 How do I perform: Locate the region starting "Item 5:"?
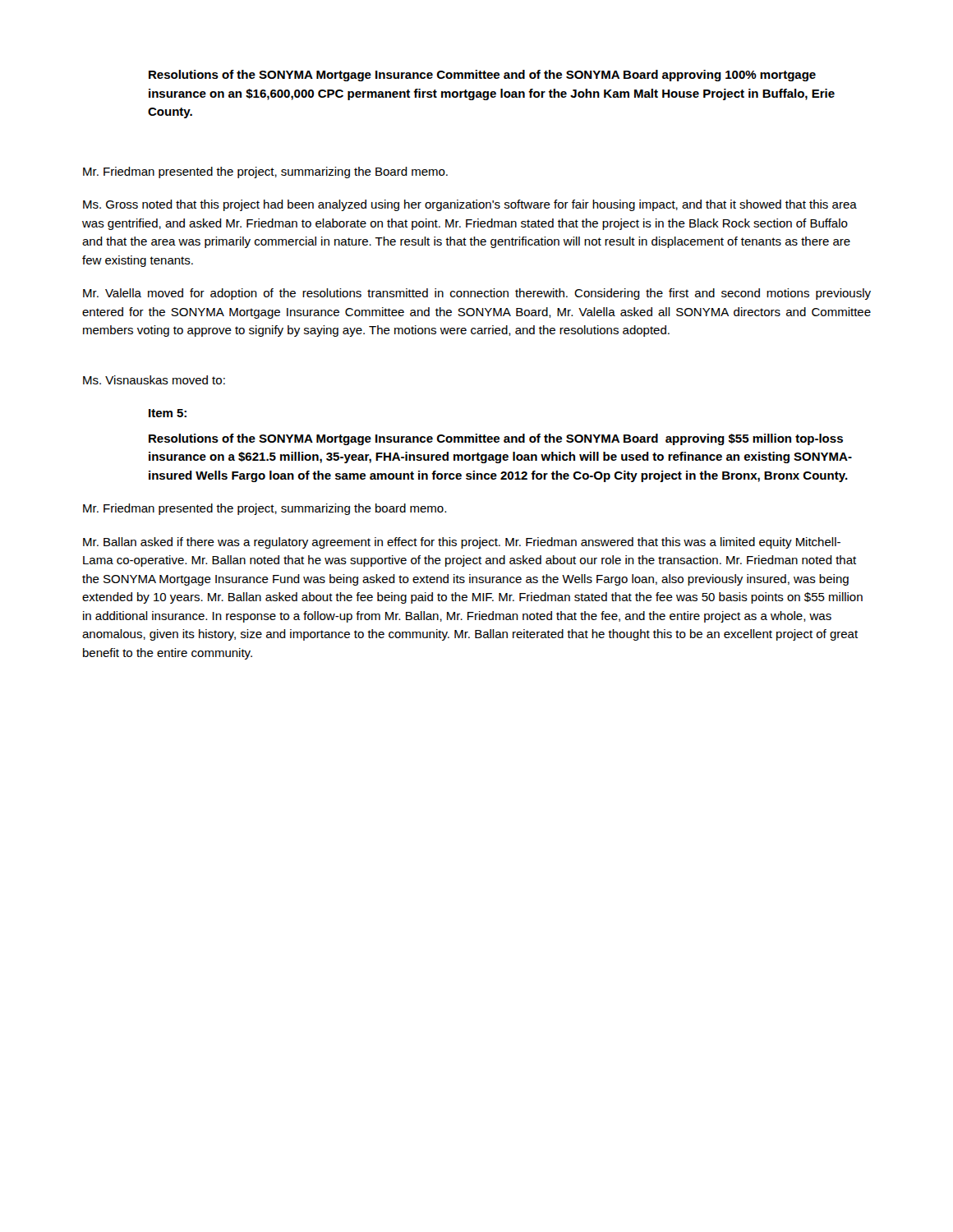pos(168,413)
